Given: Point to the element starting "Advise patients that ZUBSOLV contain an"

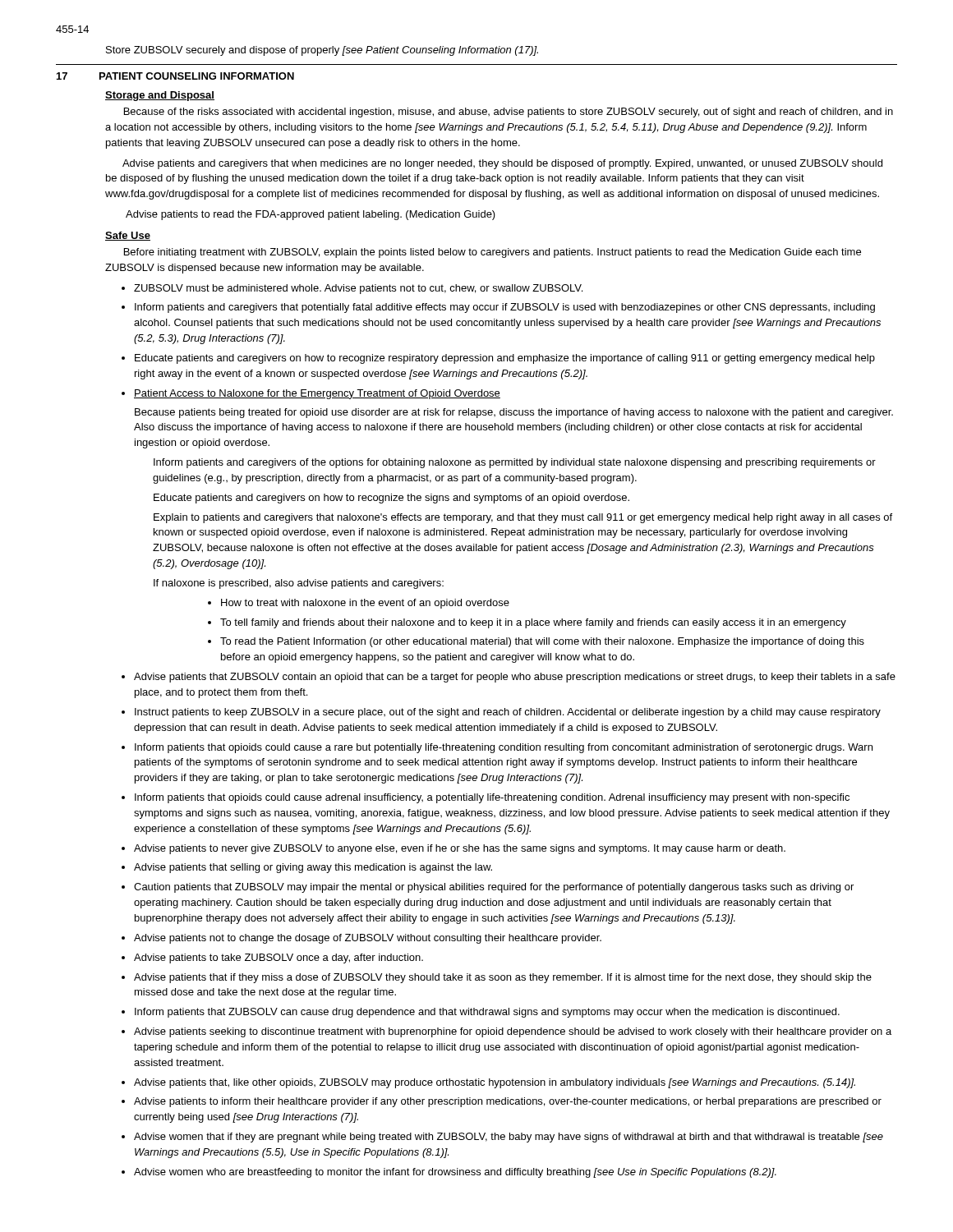Looking at the screenshot, I should 516,685.
